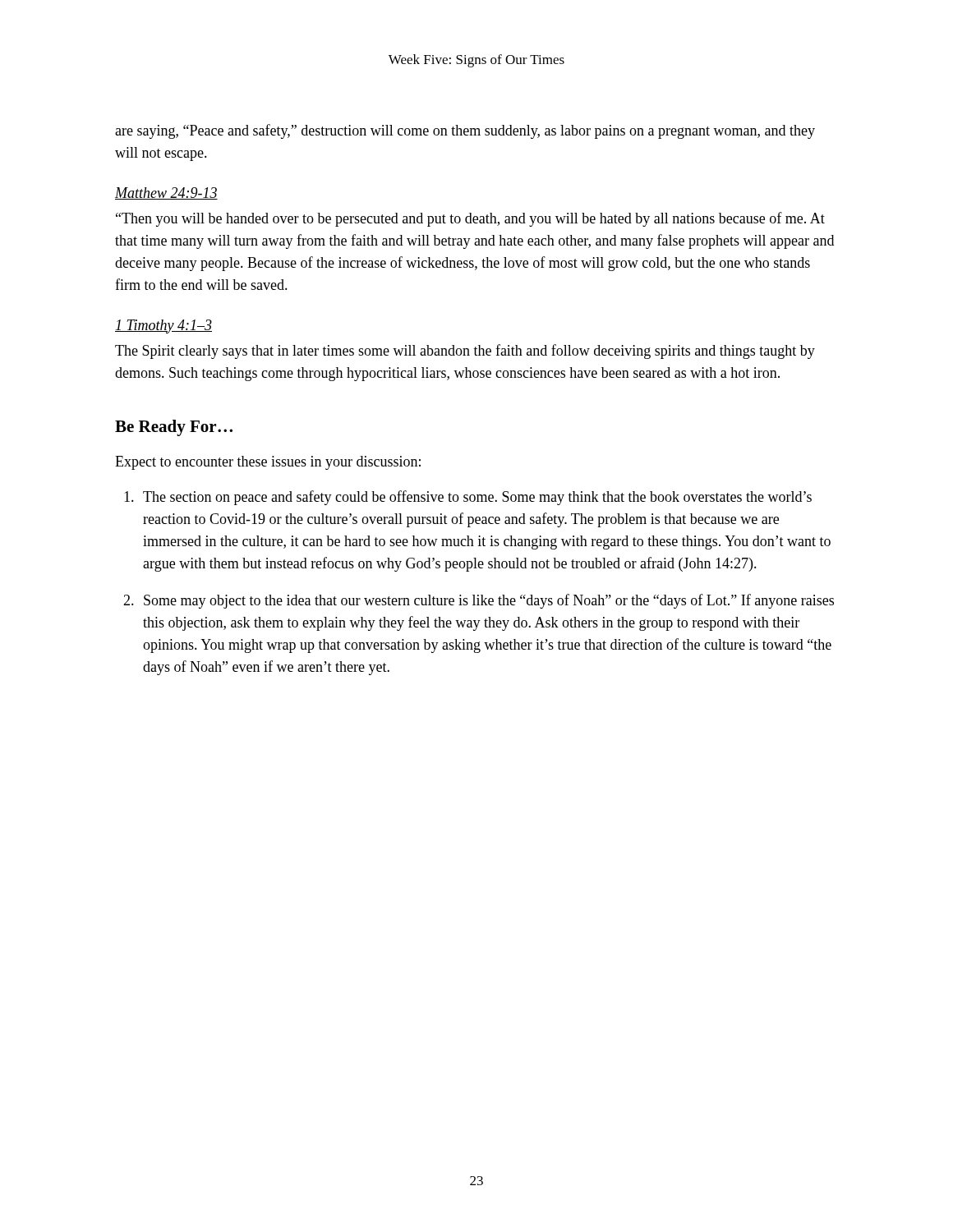This screenshot has width=953, height=1232.
Task: Point to "Be Ready For…"
Action: (x=174, y=426)
